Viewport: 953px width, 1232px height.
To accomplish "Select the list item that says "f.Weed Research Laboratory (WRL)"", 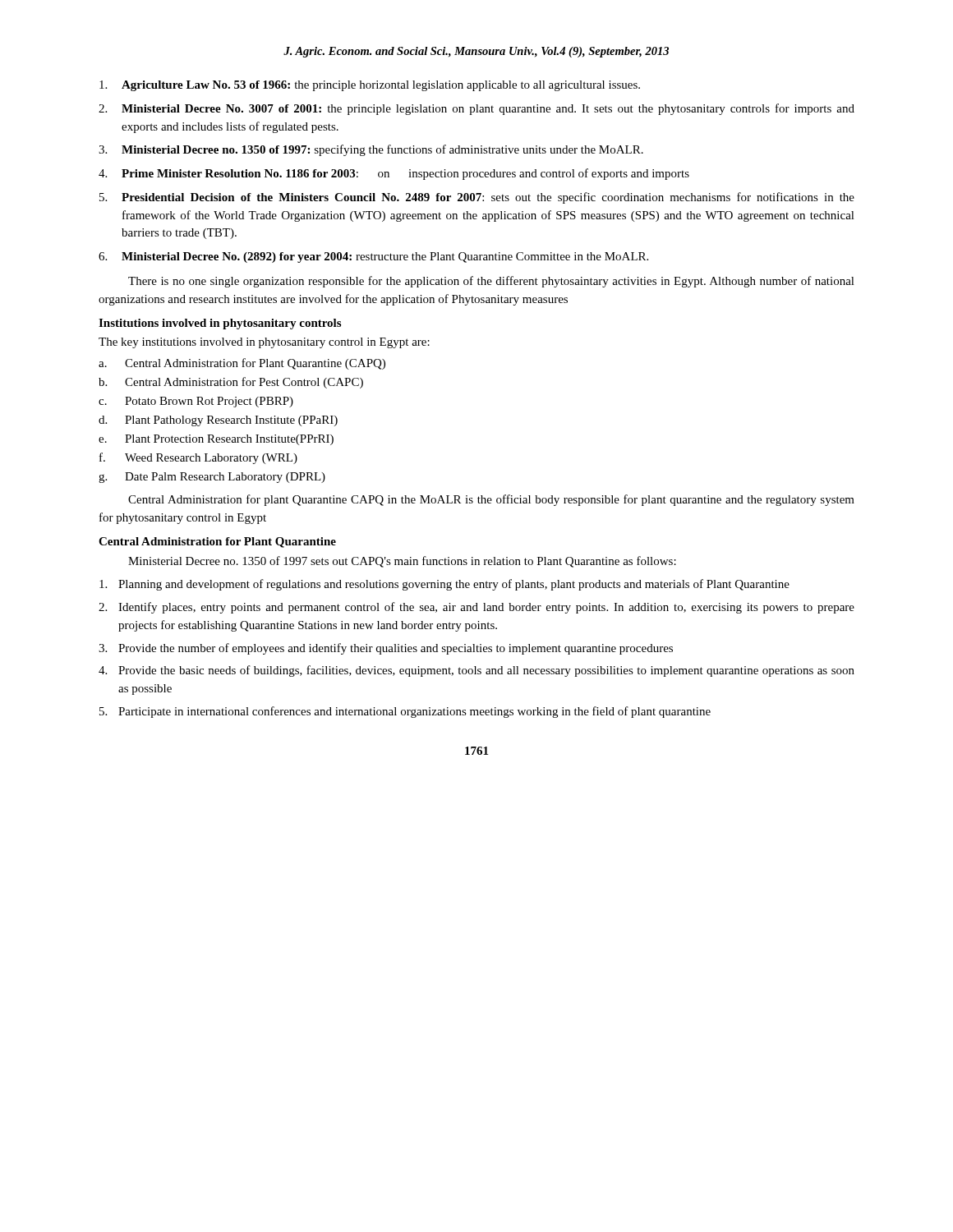I will click(x=198, y=458).
